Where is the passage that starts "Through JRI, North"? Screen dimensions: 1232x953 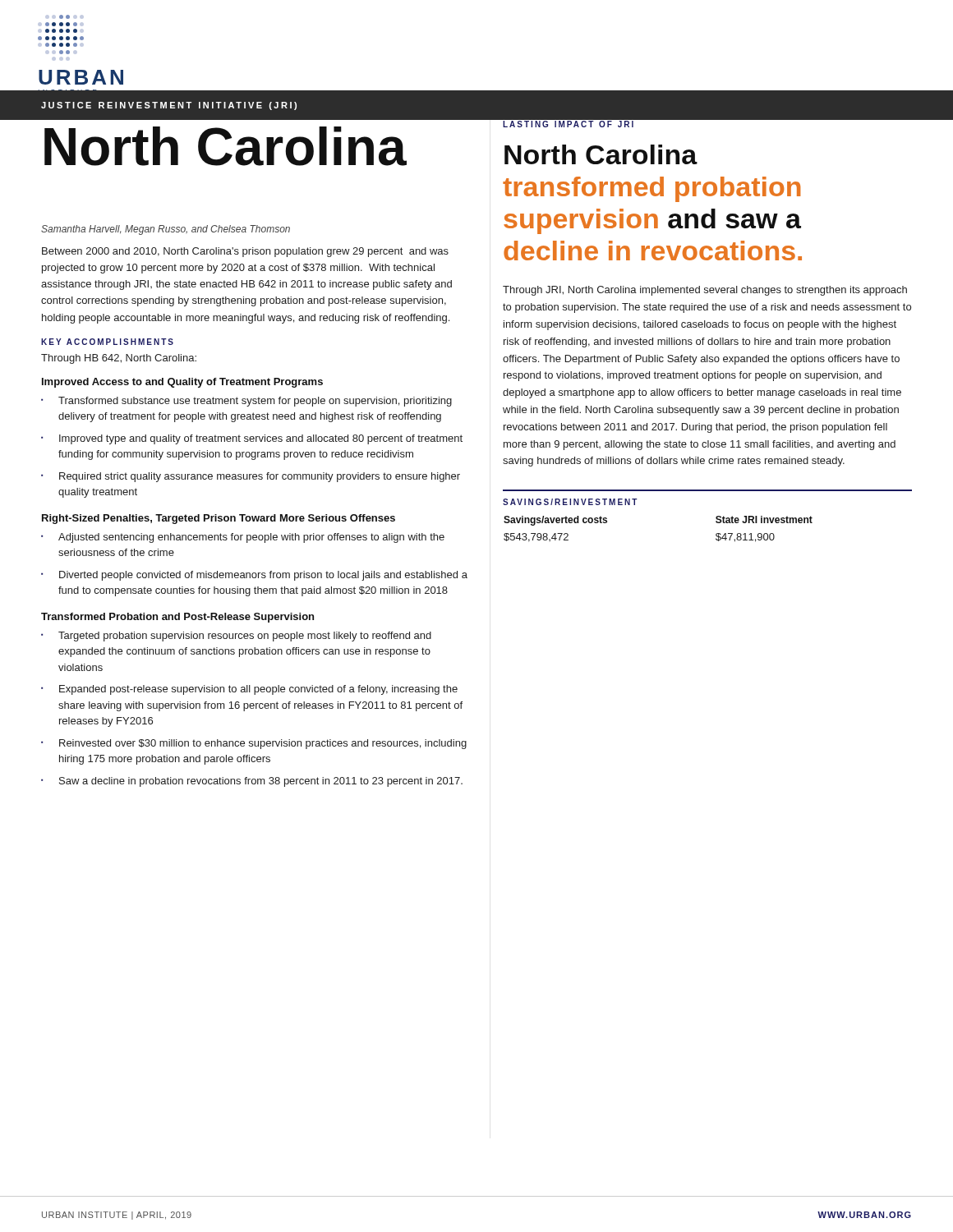[707, 375]
